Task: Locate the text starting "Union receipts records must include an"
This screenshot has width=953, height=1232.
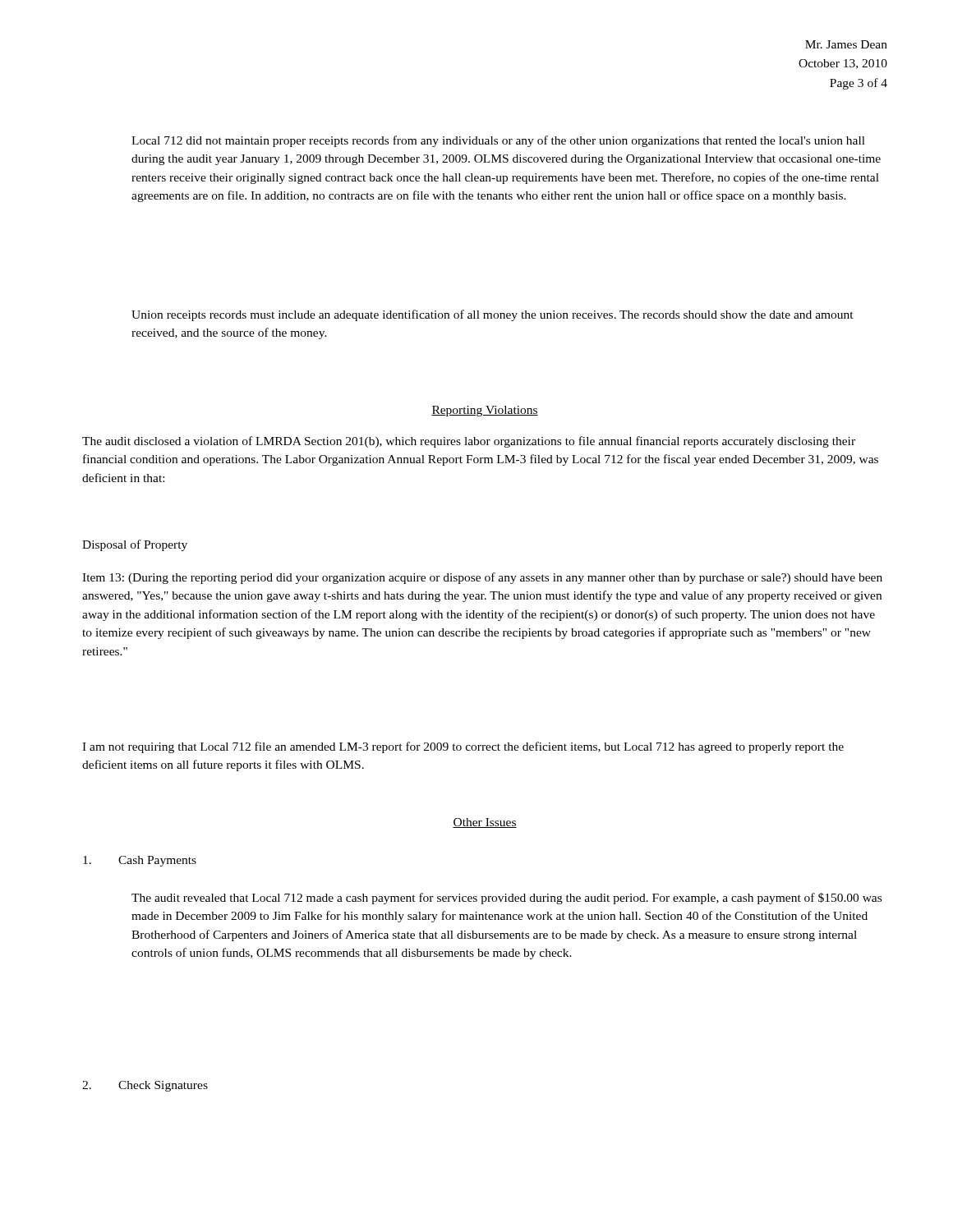Action: (509, 324)
